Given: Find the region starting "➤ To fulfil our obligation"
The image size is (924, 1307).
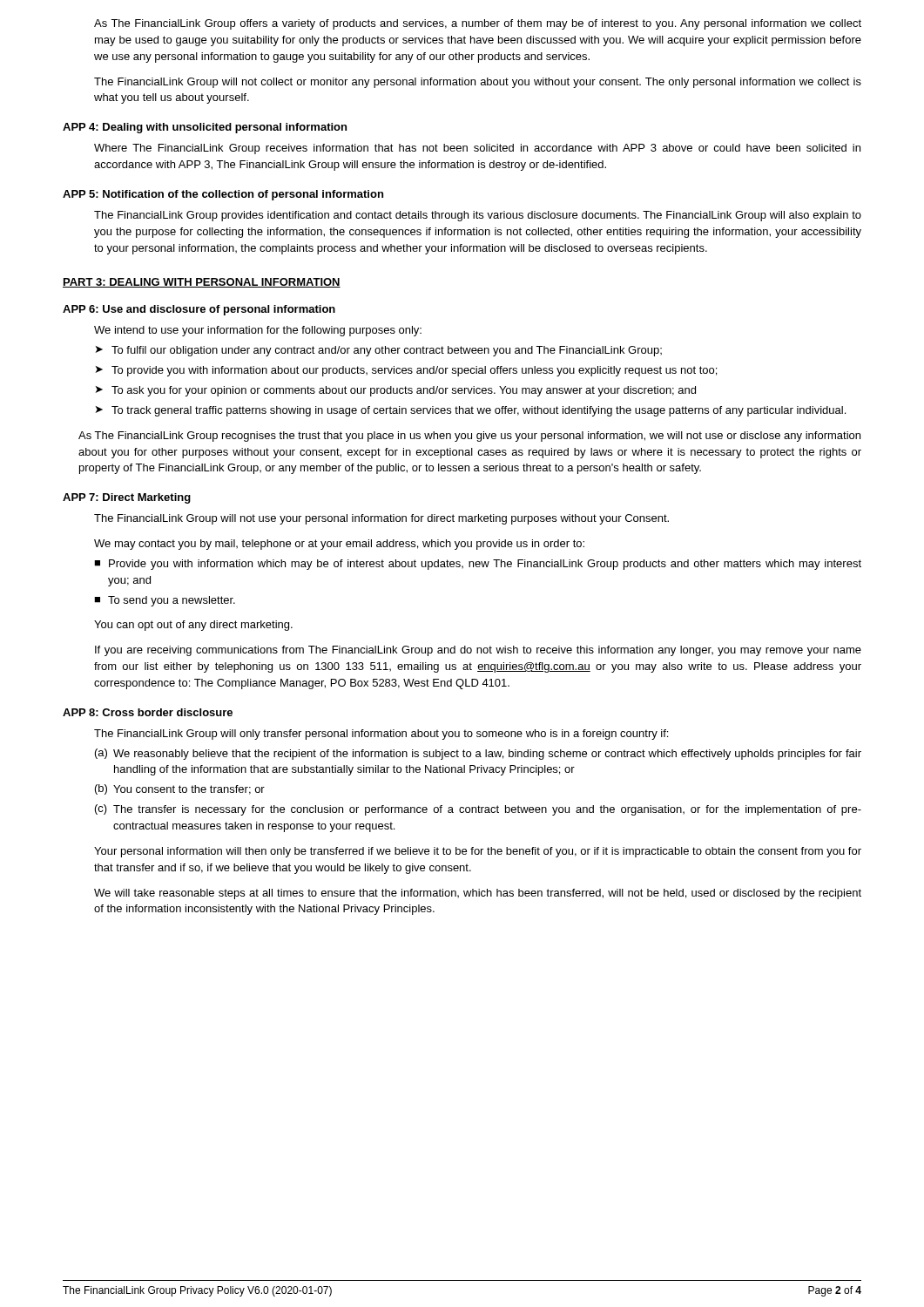Looking at the screenshot, I should click(x=478, y=351).
